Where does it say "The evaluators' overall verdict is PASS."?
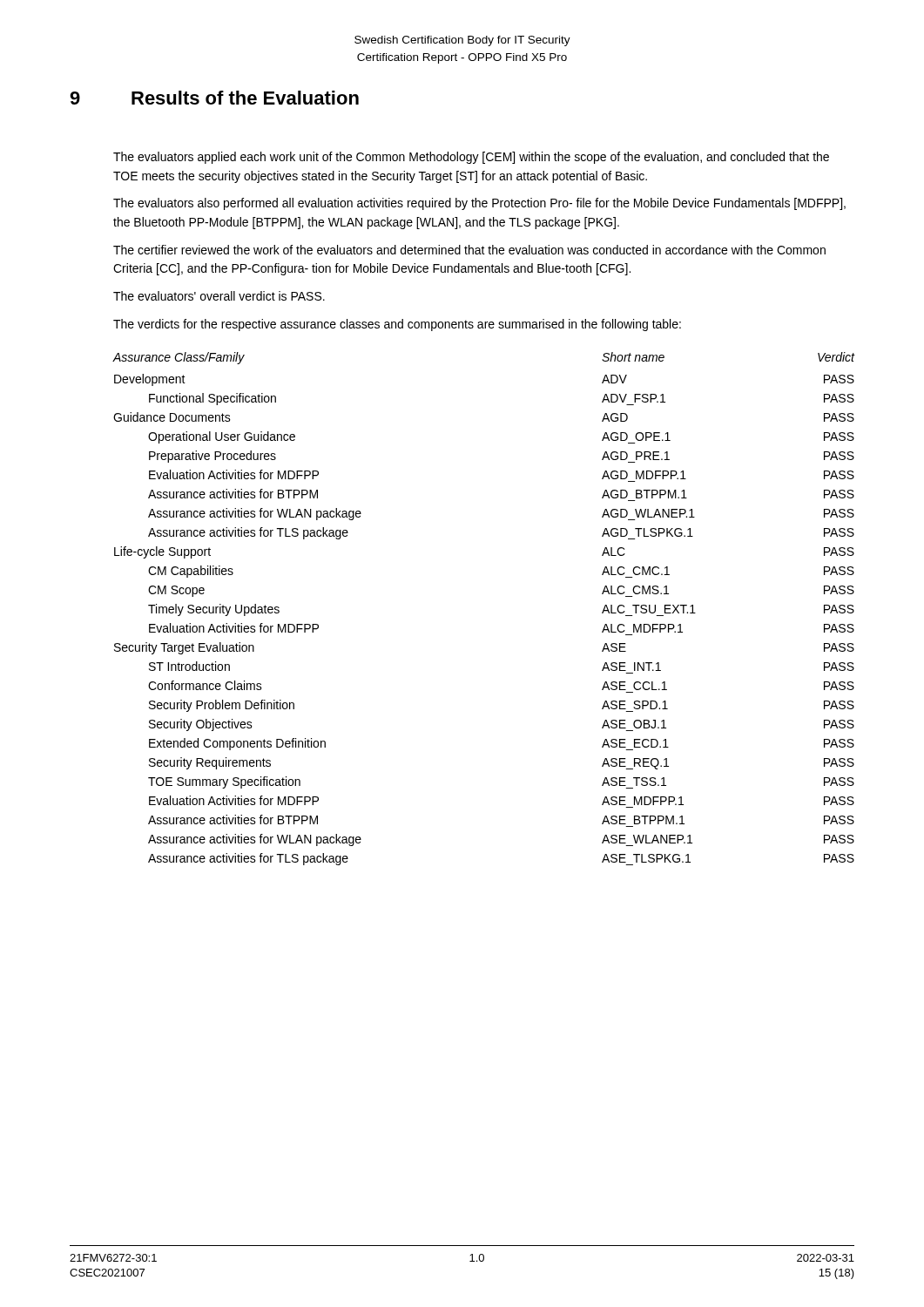 [219, 296]
